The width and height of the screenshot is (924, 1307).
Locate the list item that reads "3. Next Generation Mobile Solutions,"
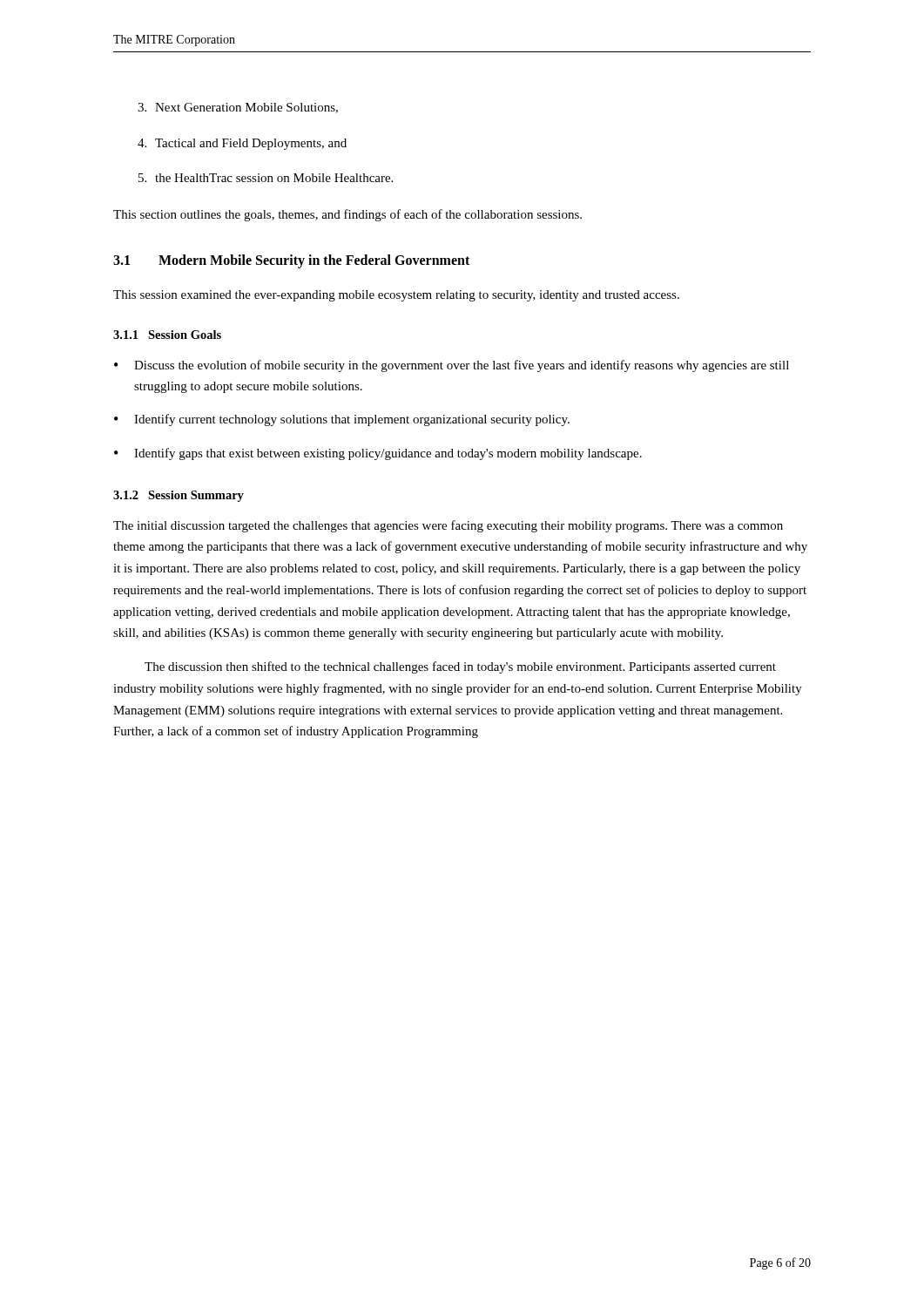tap(226, 107)
